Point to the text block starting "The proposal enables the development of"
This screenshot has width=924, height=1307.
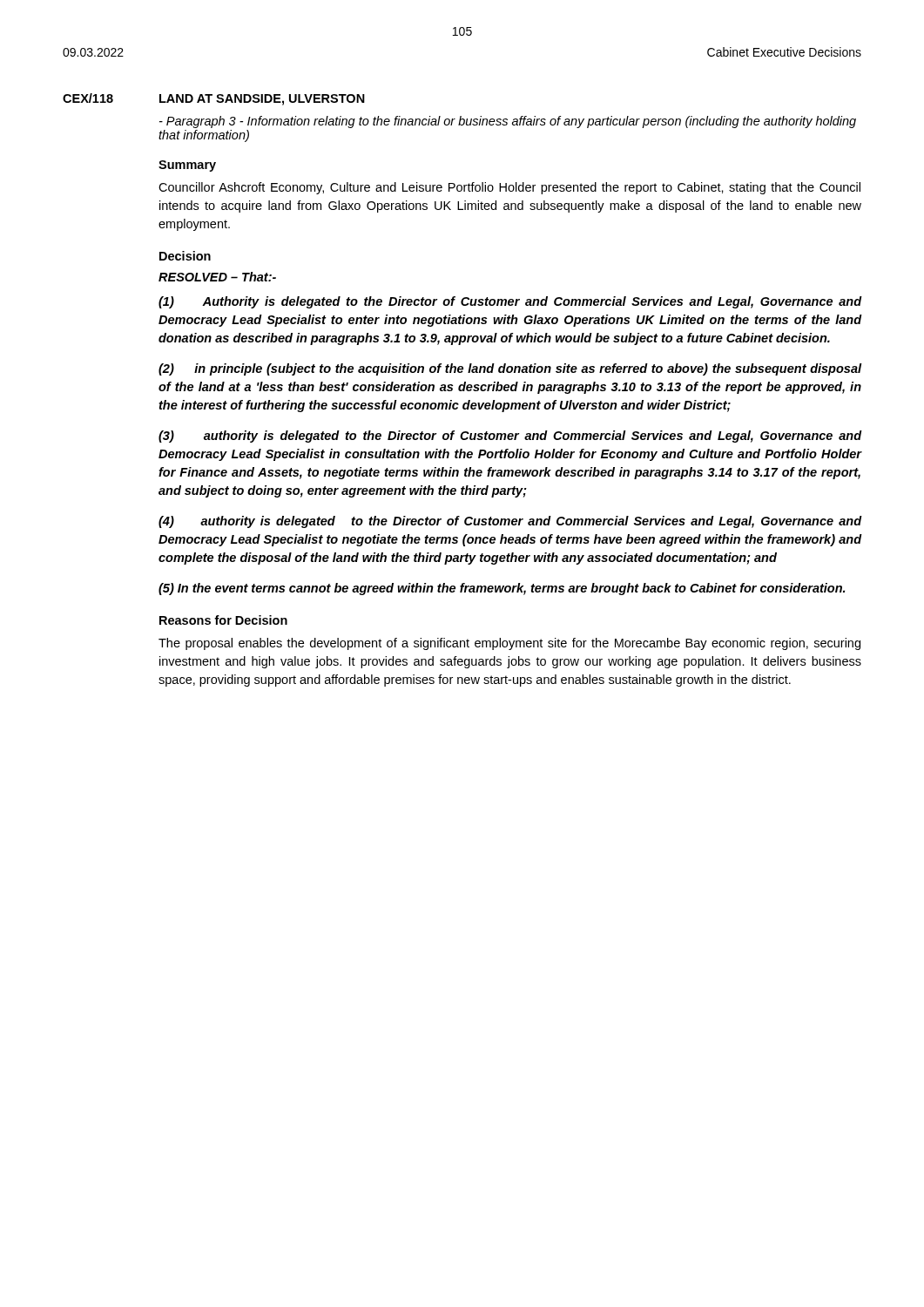pyautogui.click(x=510, y=662)
